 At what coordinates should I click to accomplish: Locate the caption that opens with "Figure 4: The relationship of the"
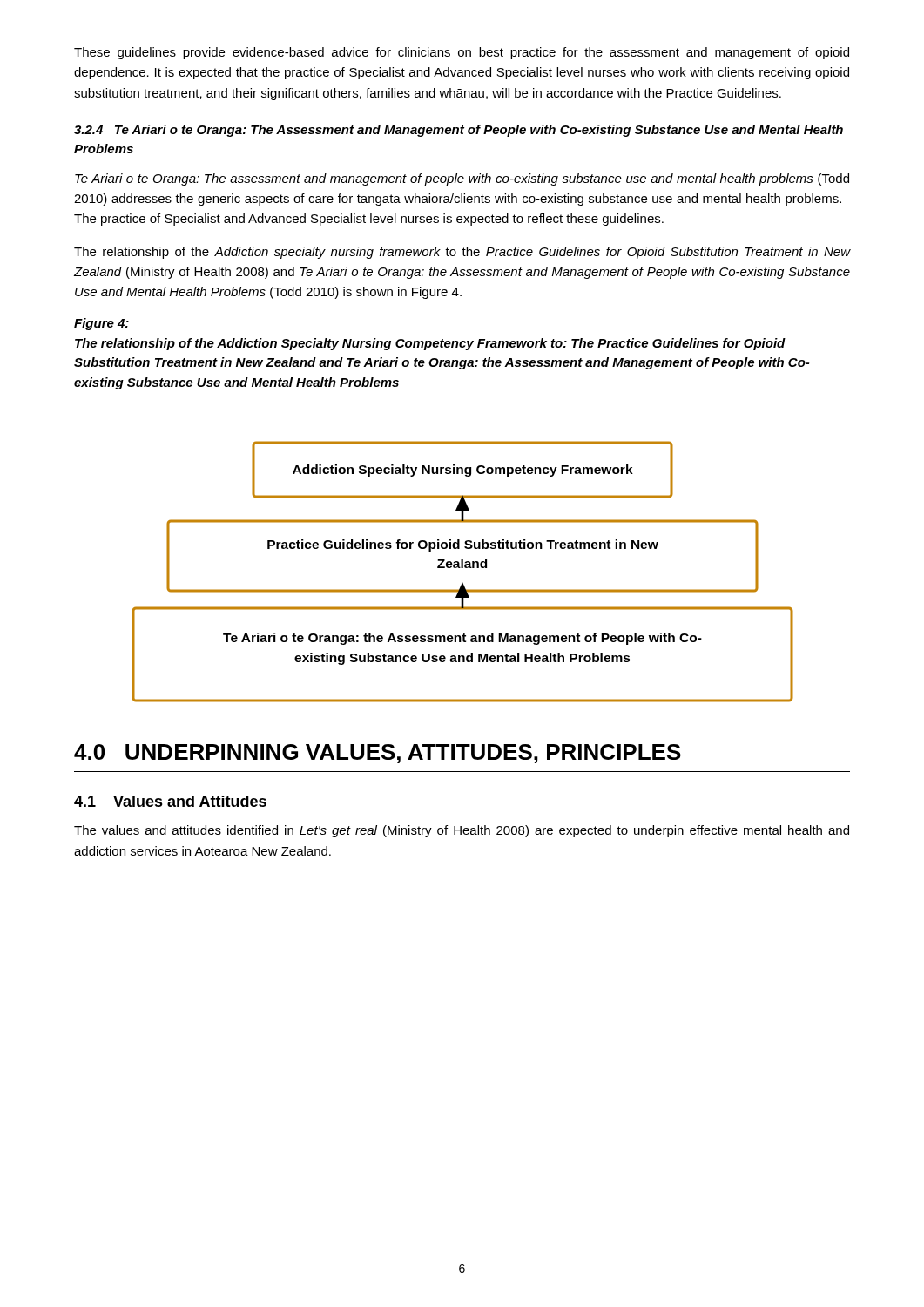442,352
